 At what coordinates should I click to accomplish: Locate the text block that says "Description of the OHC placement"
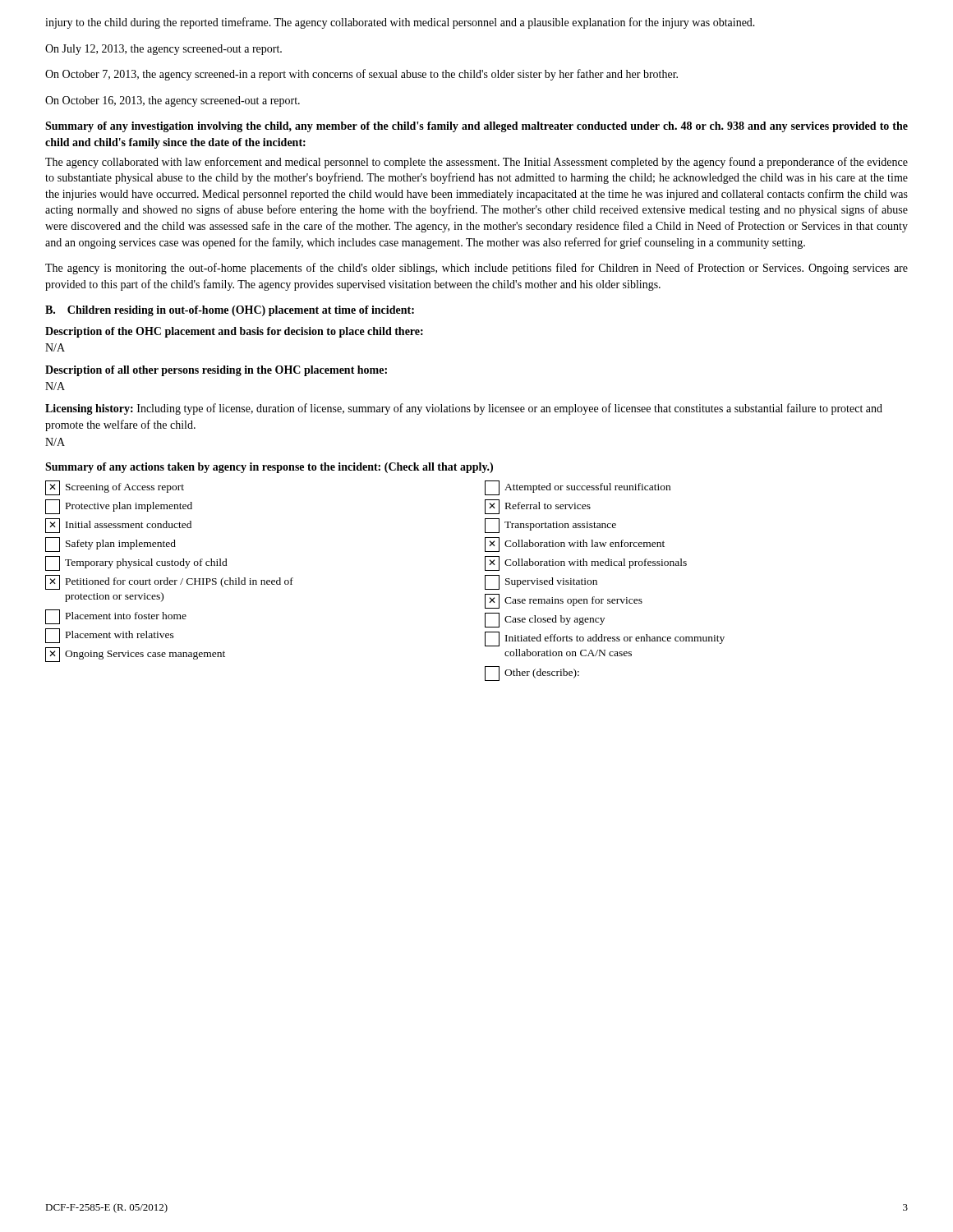[x=234, y=332]
